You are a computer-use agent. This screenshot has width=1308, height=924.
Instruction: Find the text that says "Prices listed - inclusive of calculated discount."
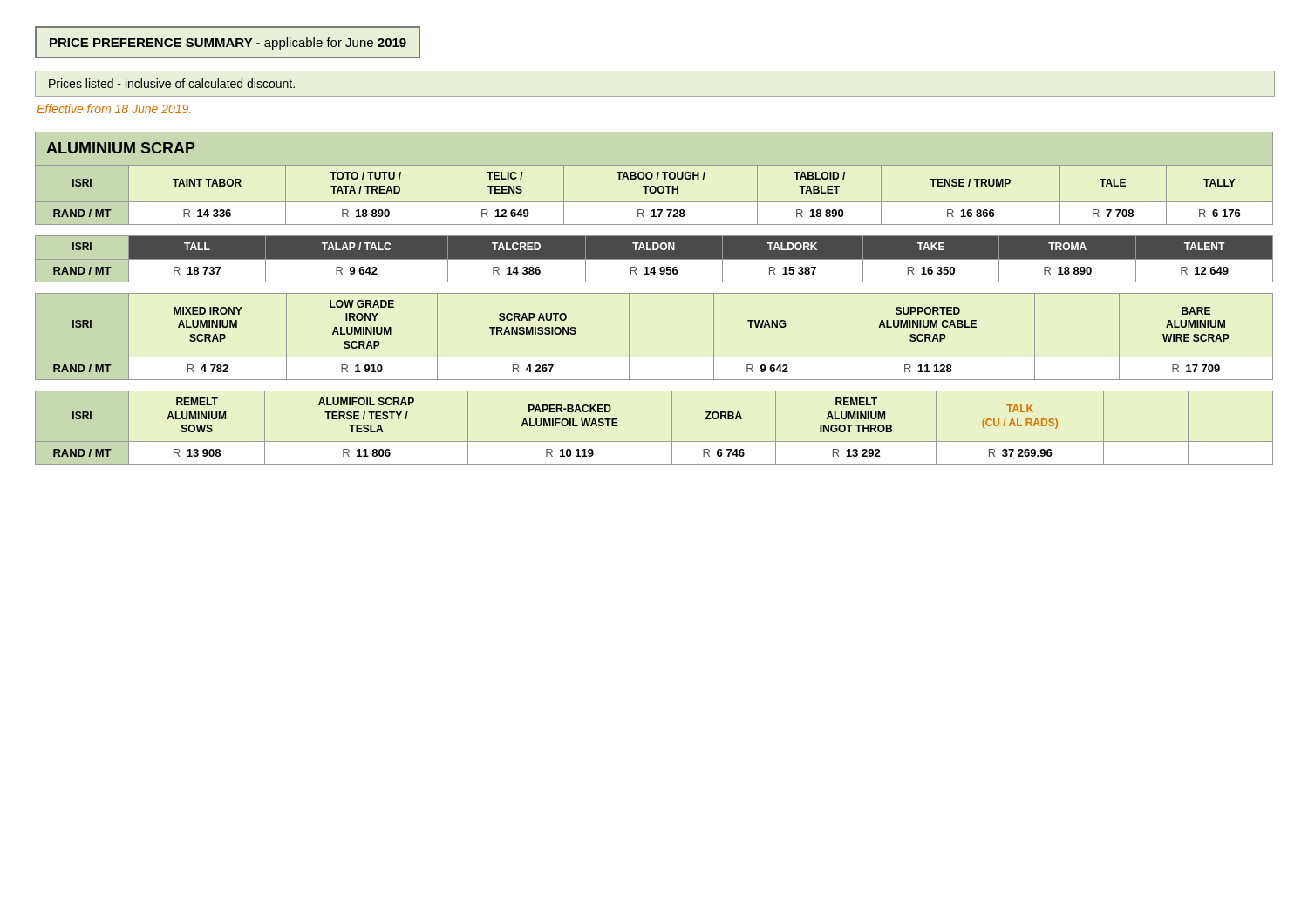[654, 84]
